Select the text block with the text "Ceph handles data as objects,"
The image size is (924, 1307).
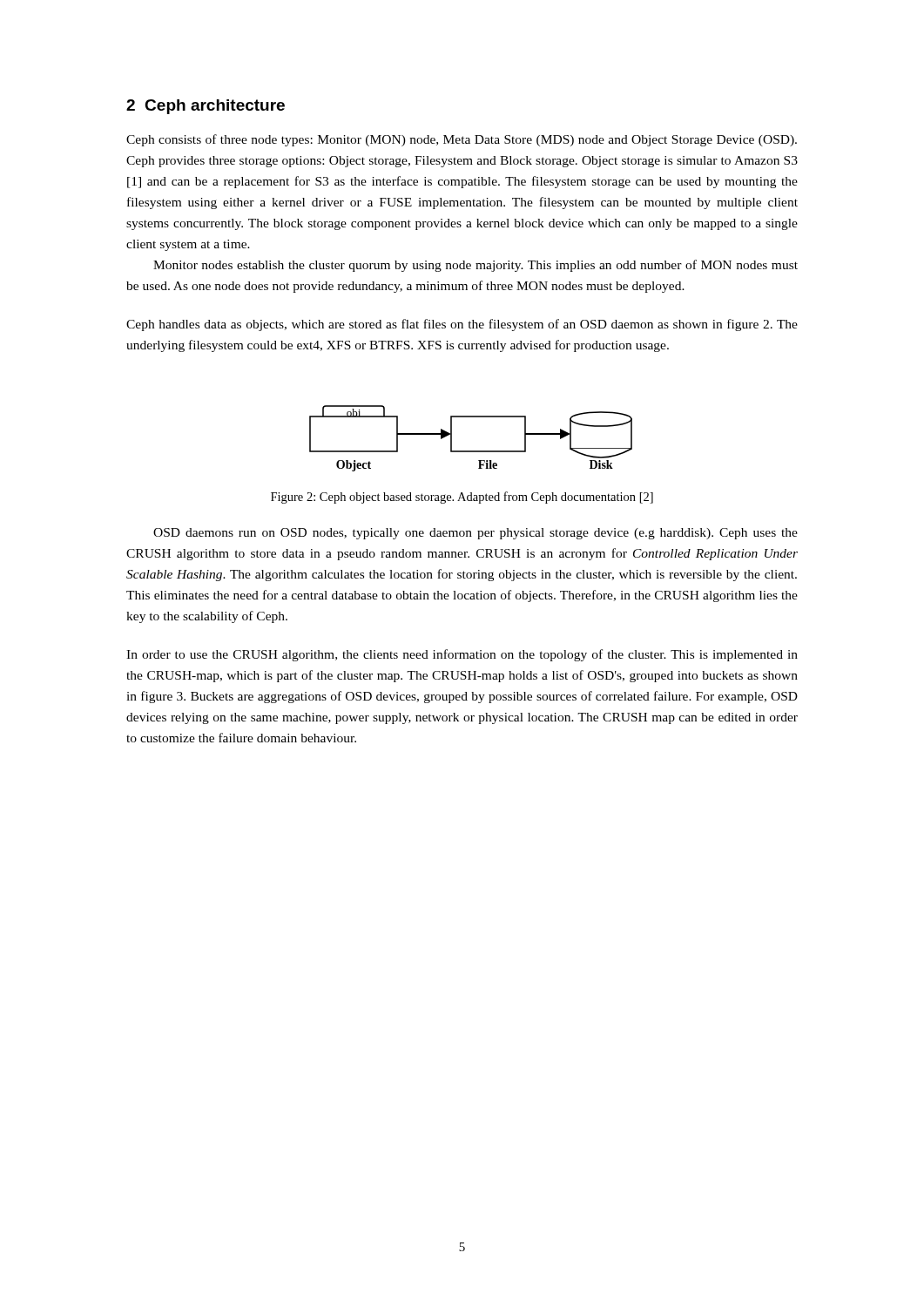click(462, 334)
